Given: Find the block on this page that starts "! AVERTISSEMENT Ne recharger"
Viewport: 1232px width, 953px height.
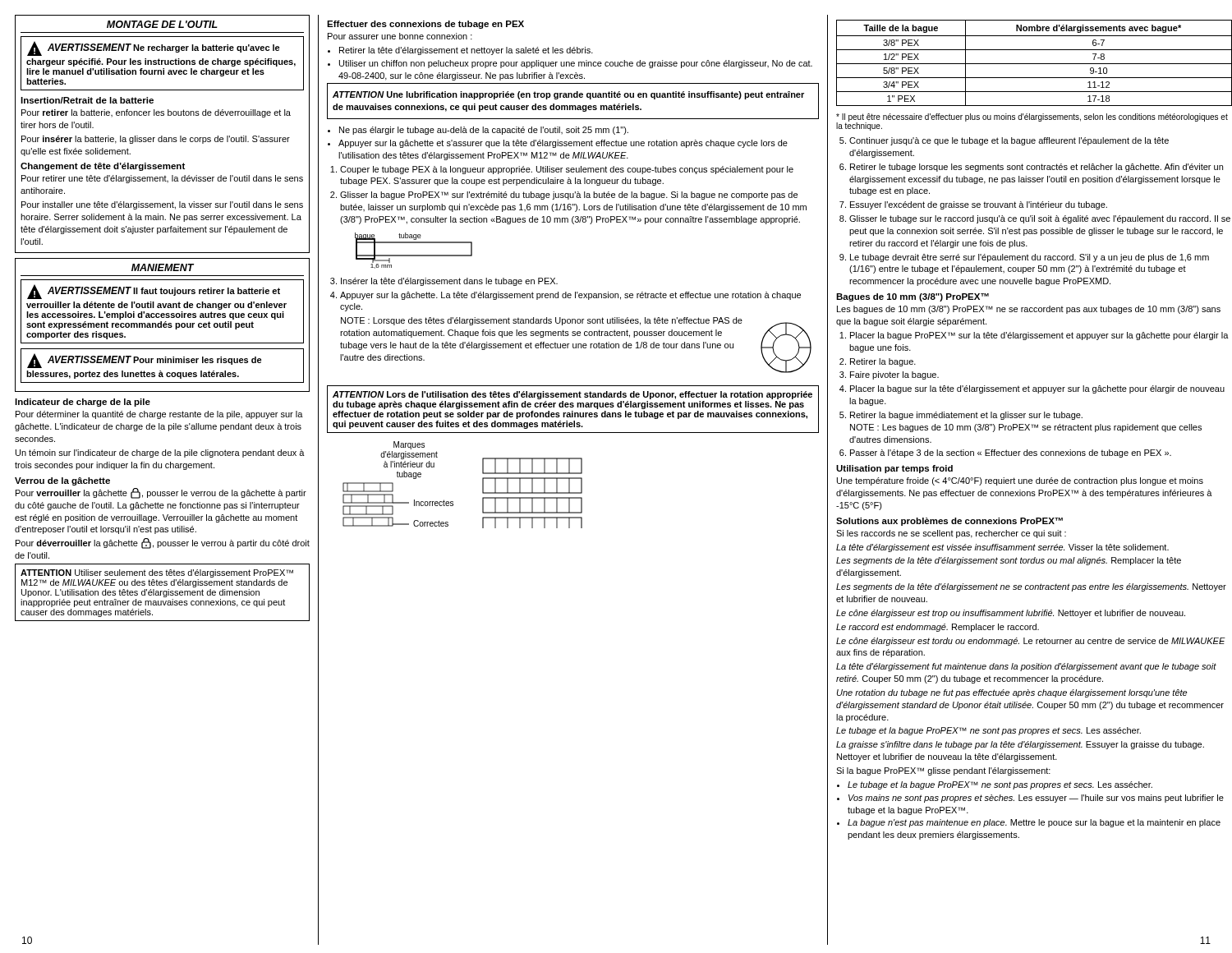Looking at the screenshot, I should [x=161, y=64].
